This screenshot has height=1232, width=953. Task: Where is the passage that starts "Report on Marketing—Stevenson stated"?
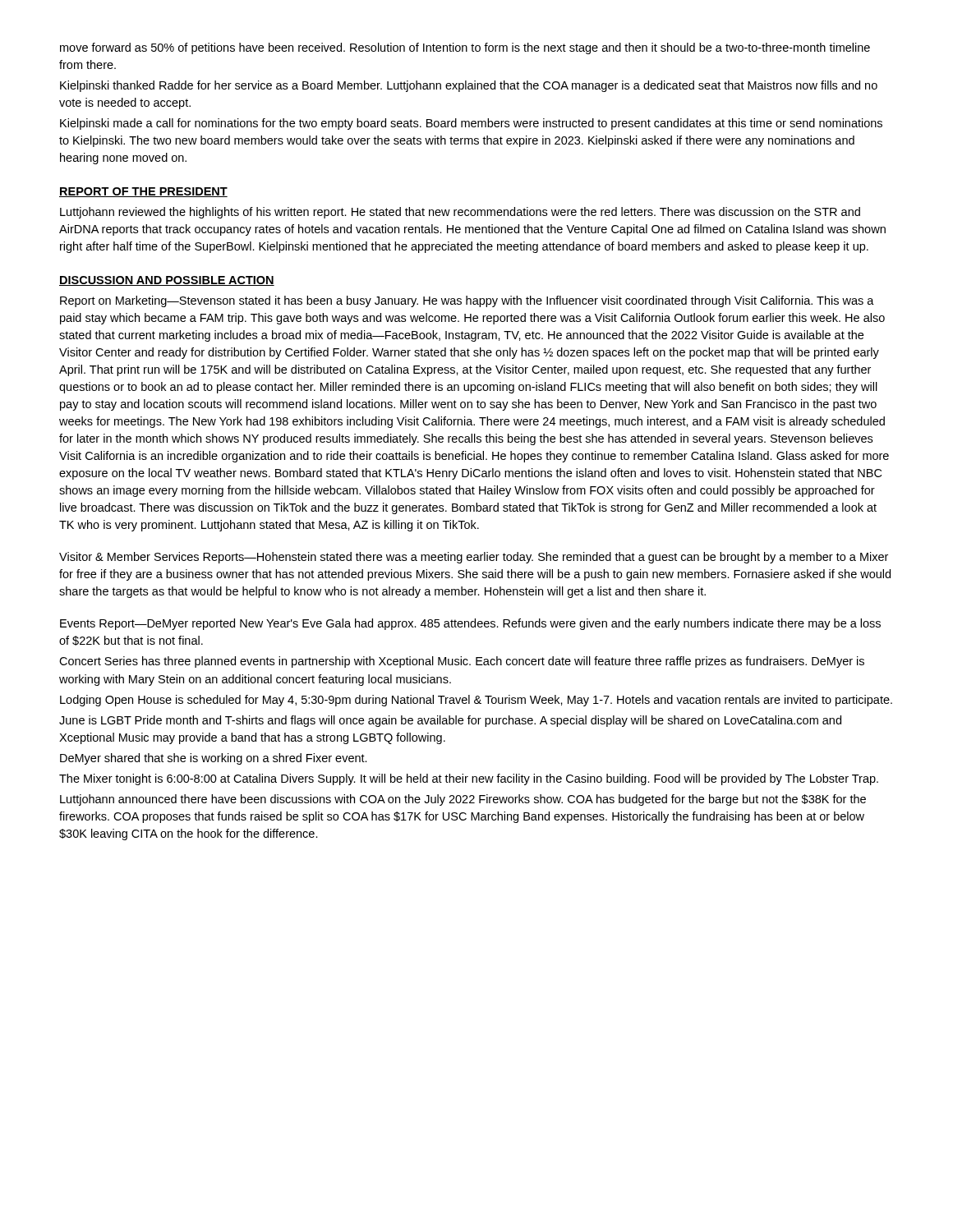[476, 413]
